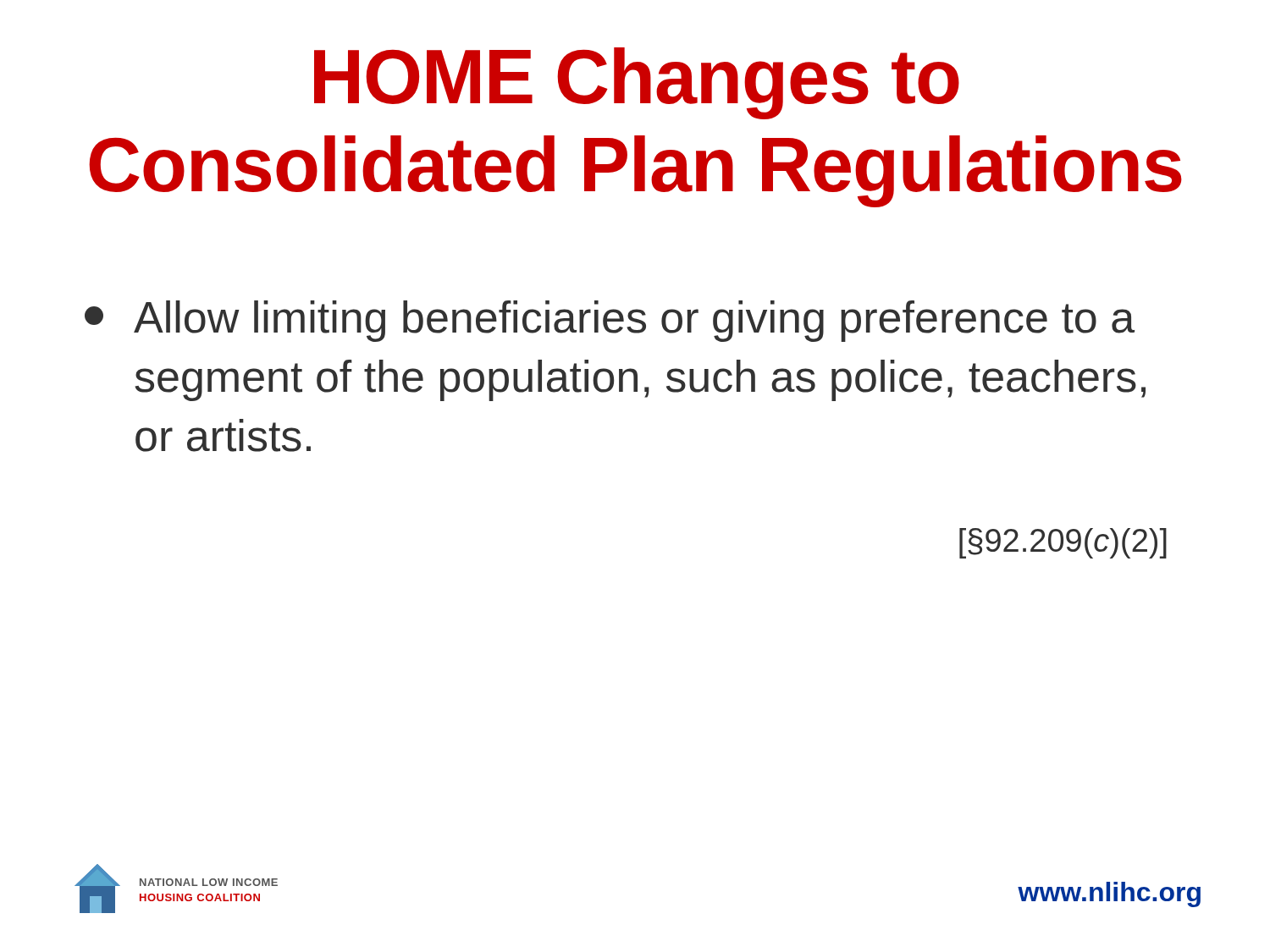1270x952 pixels.
Task: Navigate to the text block starting "HOME Changes toConsolidated Plan Regulations"
Action: 635,121
